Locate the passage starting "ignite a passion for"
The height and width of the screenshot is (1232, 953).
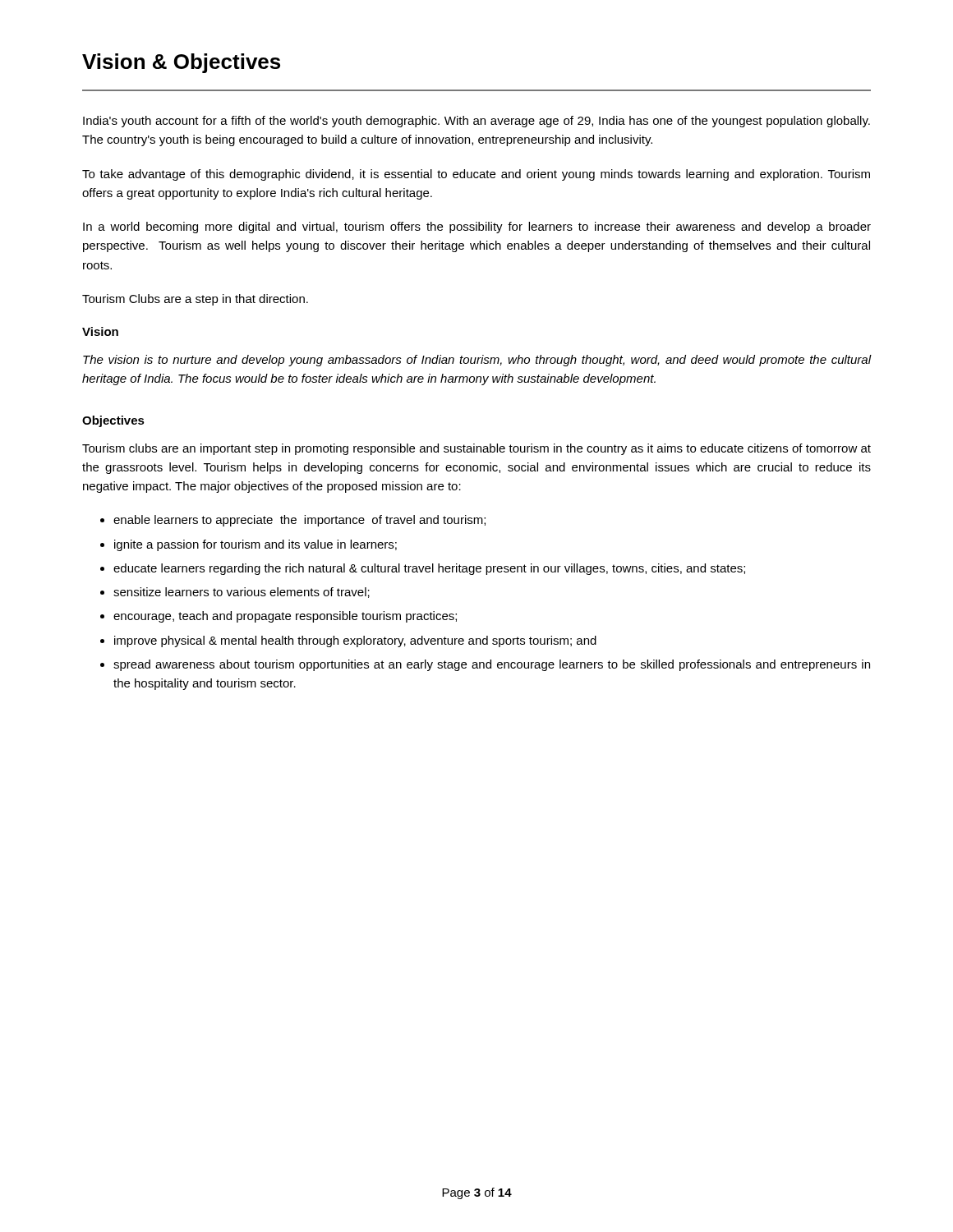pyautogui.click(x=256, y=544)
